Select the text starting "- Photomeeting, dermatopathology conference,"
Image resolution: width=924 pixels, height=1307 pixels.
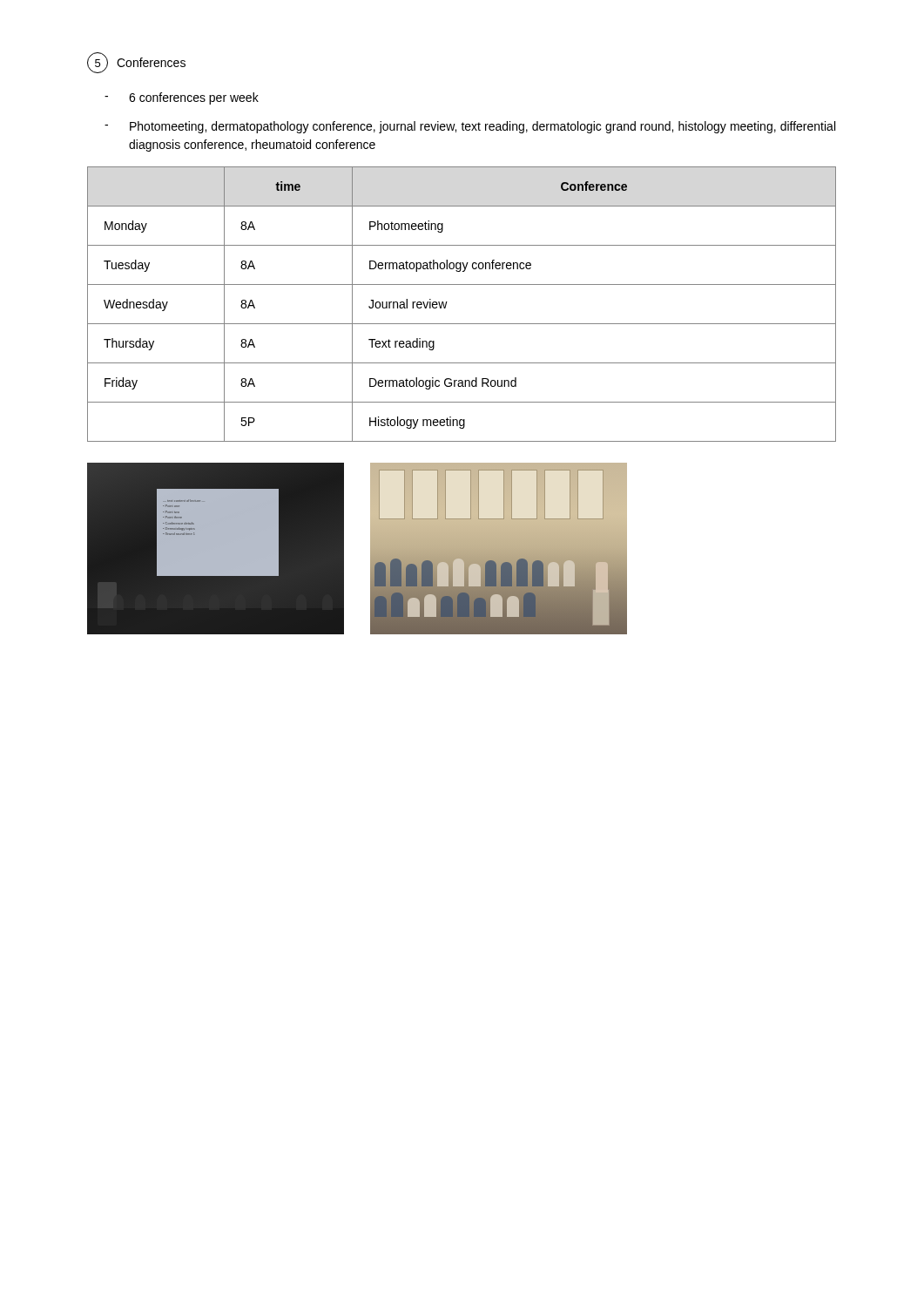tap(470, 136)
